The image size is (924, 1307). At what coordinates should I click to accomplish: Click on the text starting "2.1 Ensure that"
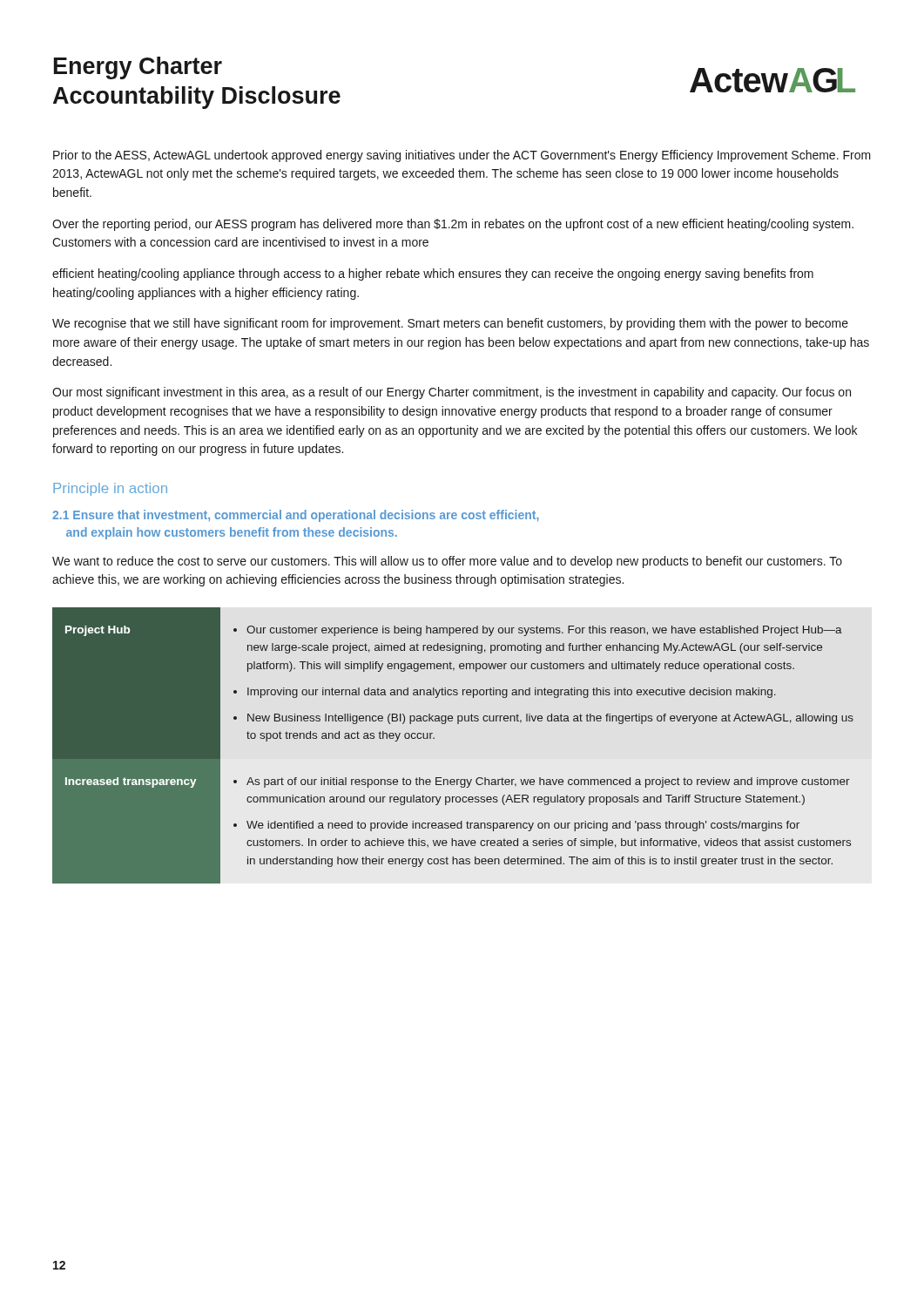(296, 524)
